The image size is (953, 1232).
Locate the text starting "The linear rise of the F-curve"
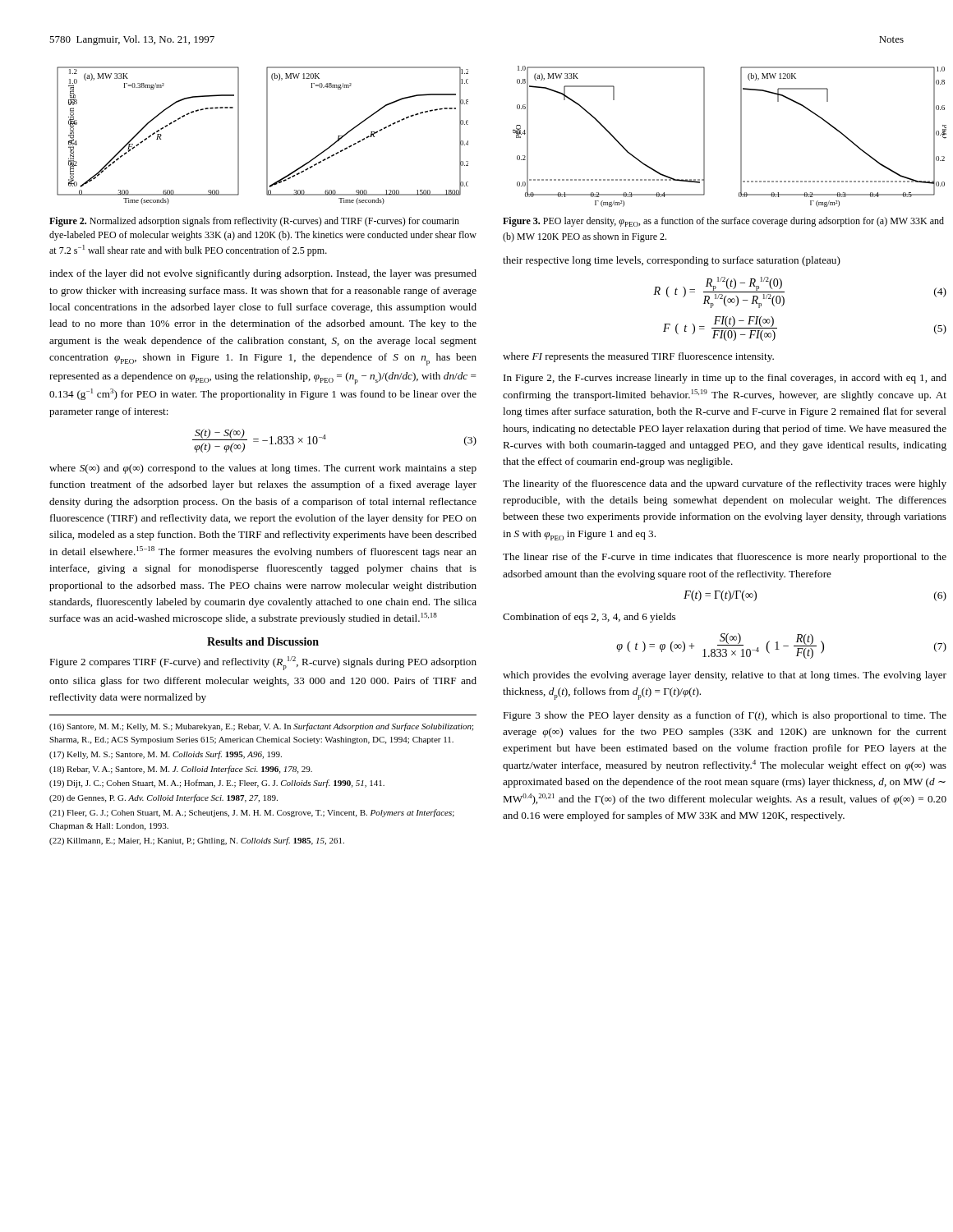click(725, 565)
